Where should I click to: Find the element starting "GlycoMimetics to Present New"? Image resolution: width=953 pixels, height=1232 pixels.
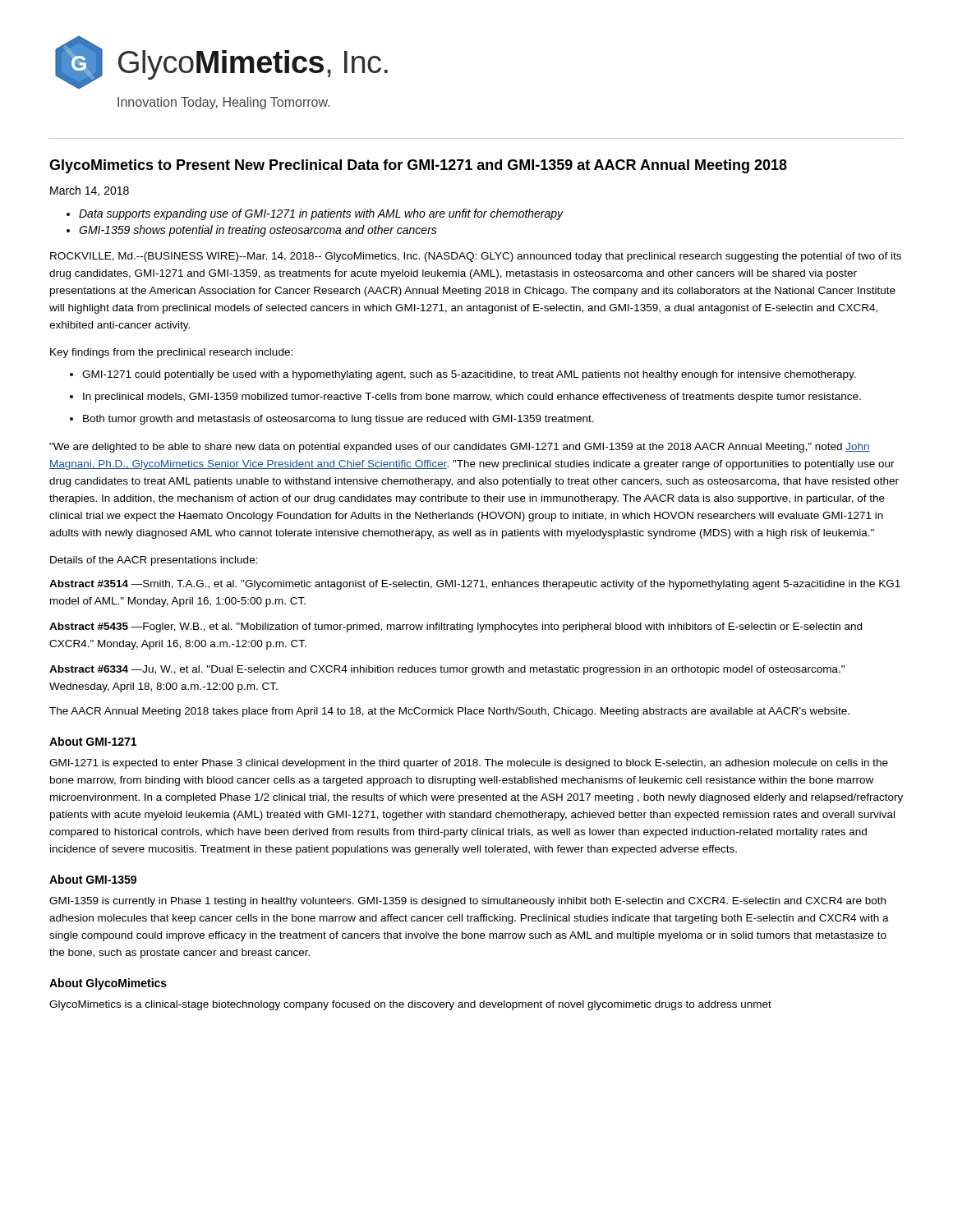[x=418, y=165]
